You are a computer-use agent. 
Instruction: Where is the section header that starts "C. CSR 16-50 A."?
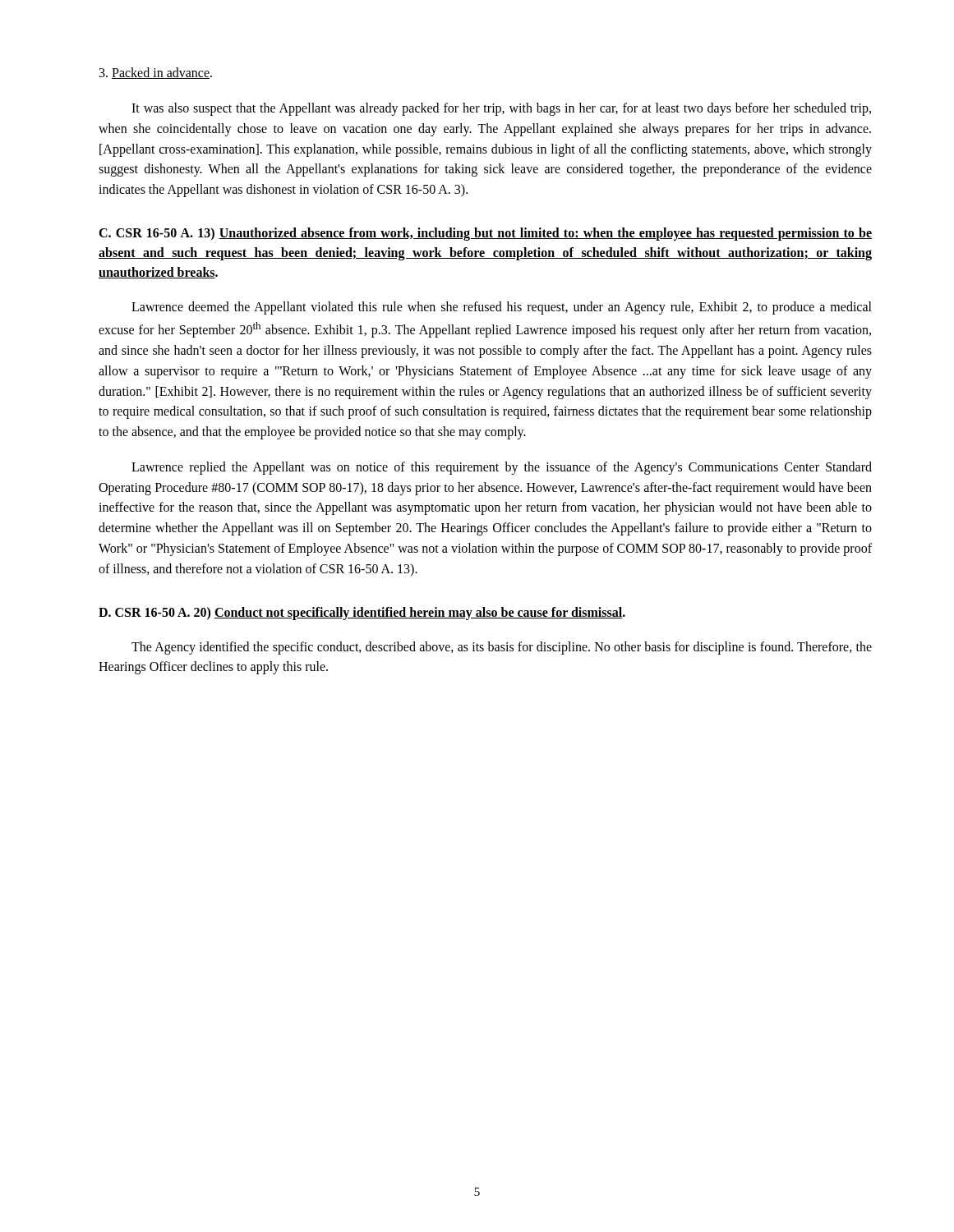[x=485, y=253]
